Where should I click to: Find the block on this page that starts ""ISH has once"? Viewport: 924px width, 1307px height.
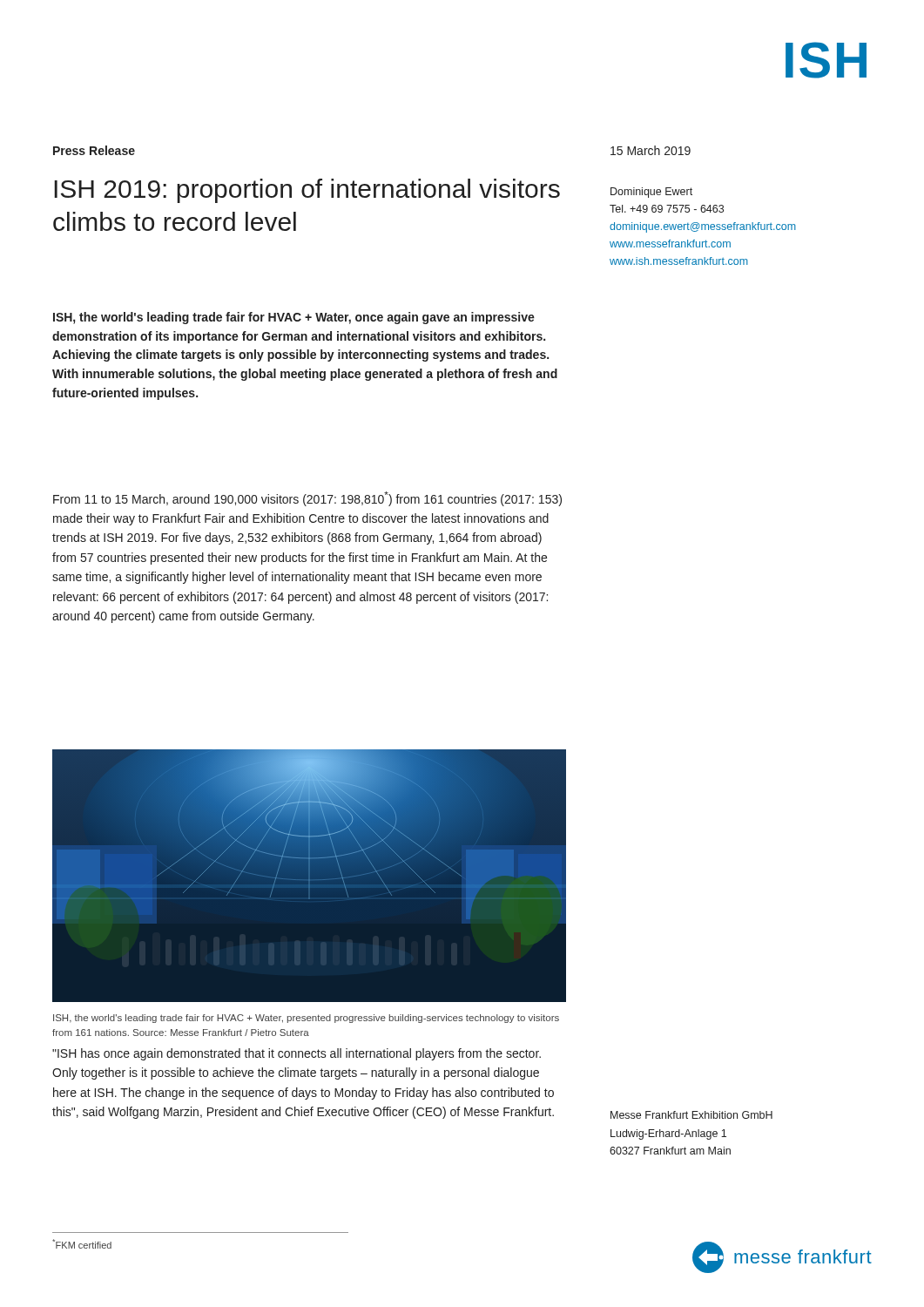coord(309,1083)
